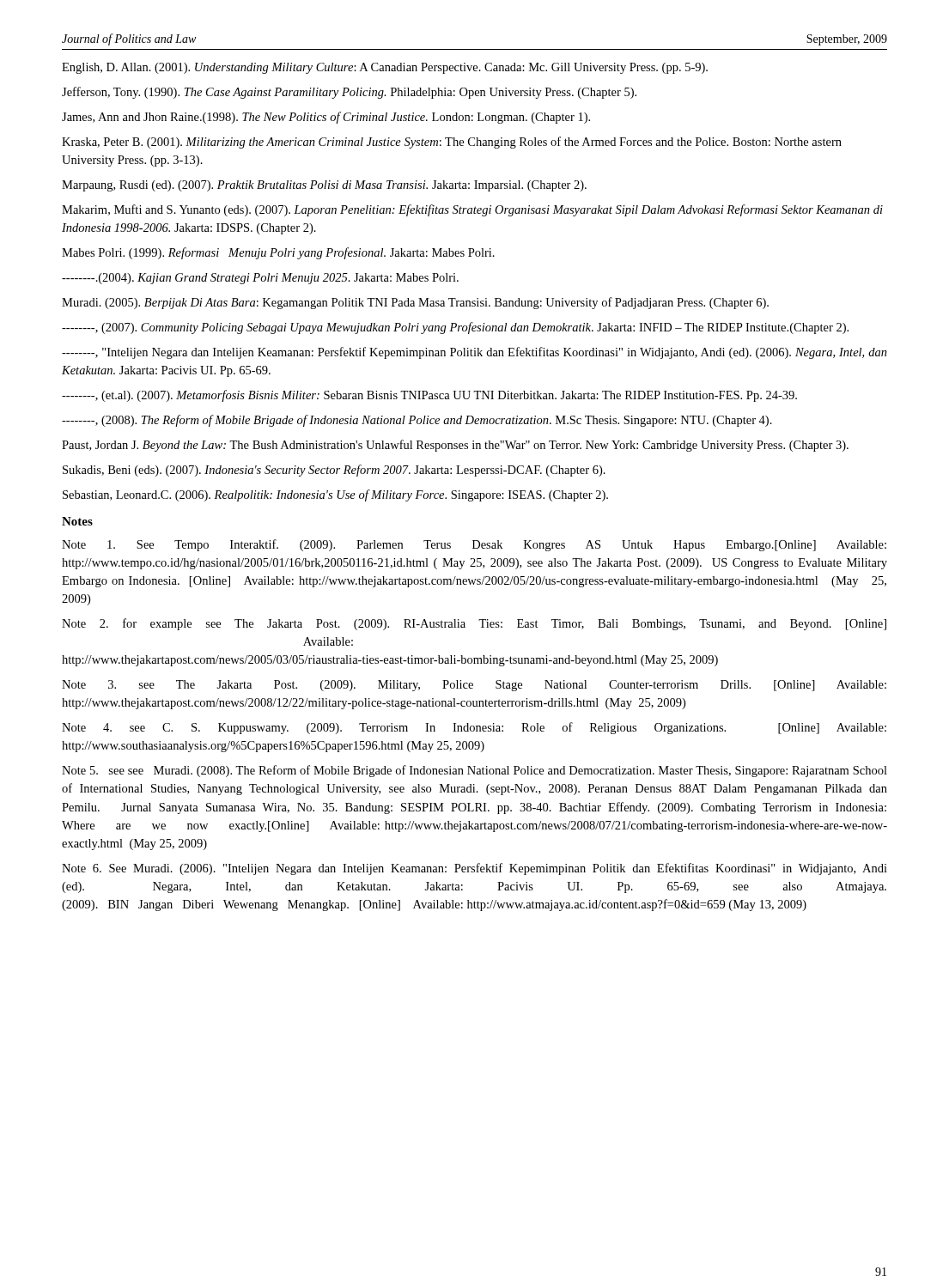Viewport: 949px width, 1288px height.
Task: Where is the passage that starts "Marpaung, Rusdi (ed). (2007)."?
Action: click(325, 185)
